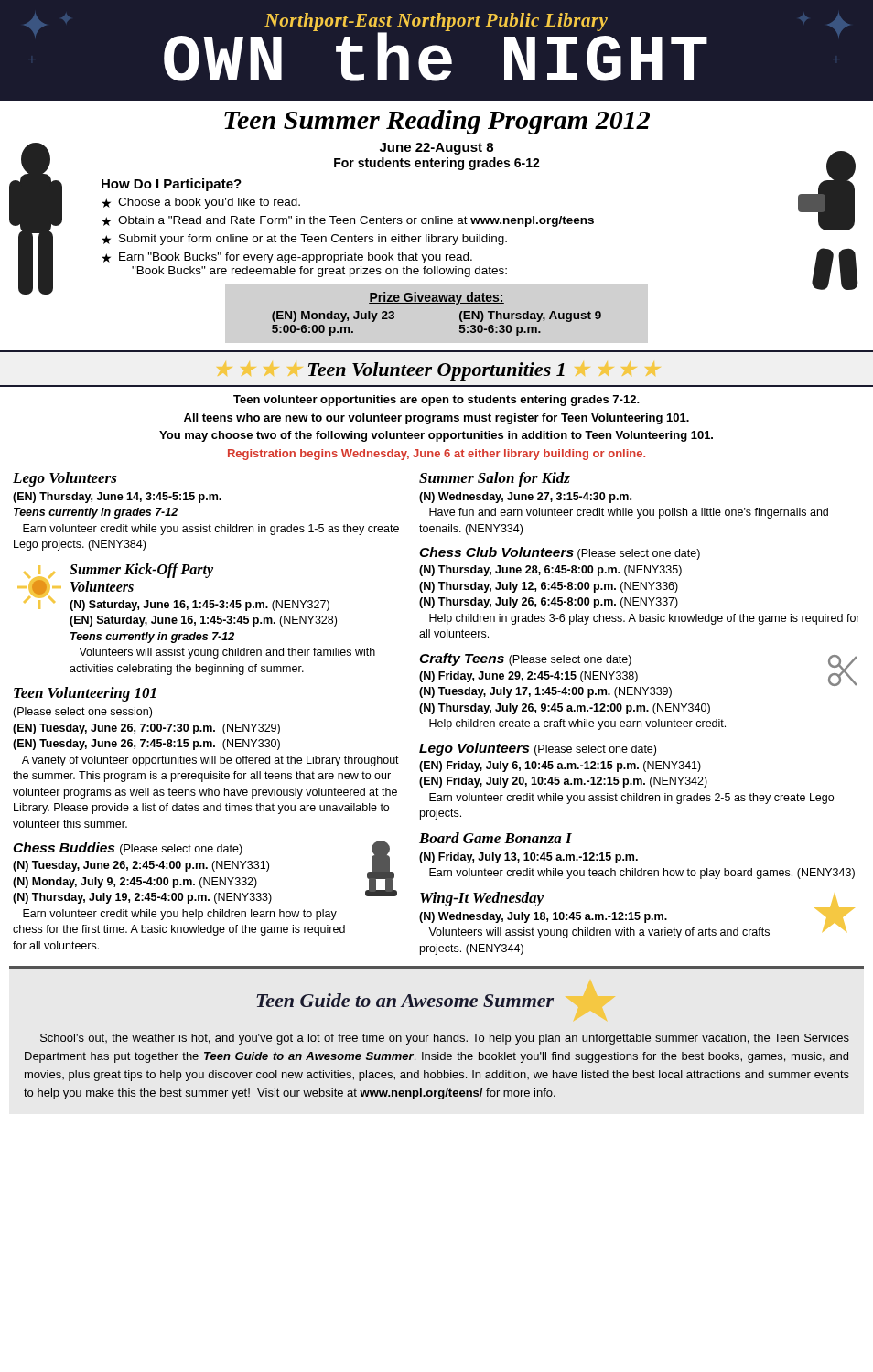Viewport: 873px width, 1372px height.
Task: Point to the text block starting "★ Earn "Book Bucks""
Action: pos(304,263)
